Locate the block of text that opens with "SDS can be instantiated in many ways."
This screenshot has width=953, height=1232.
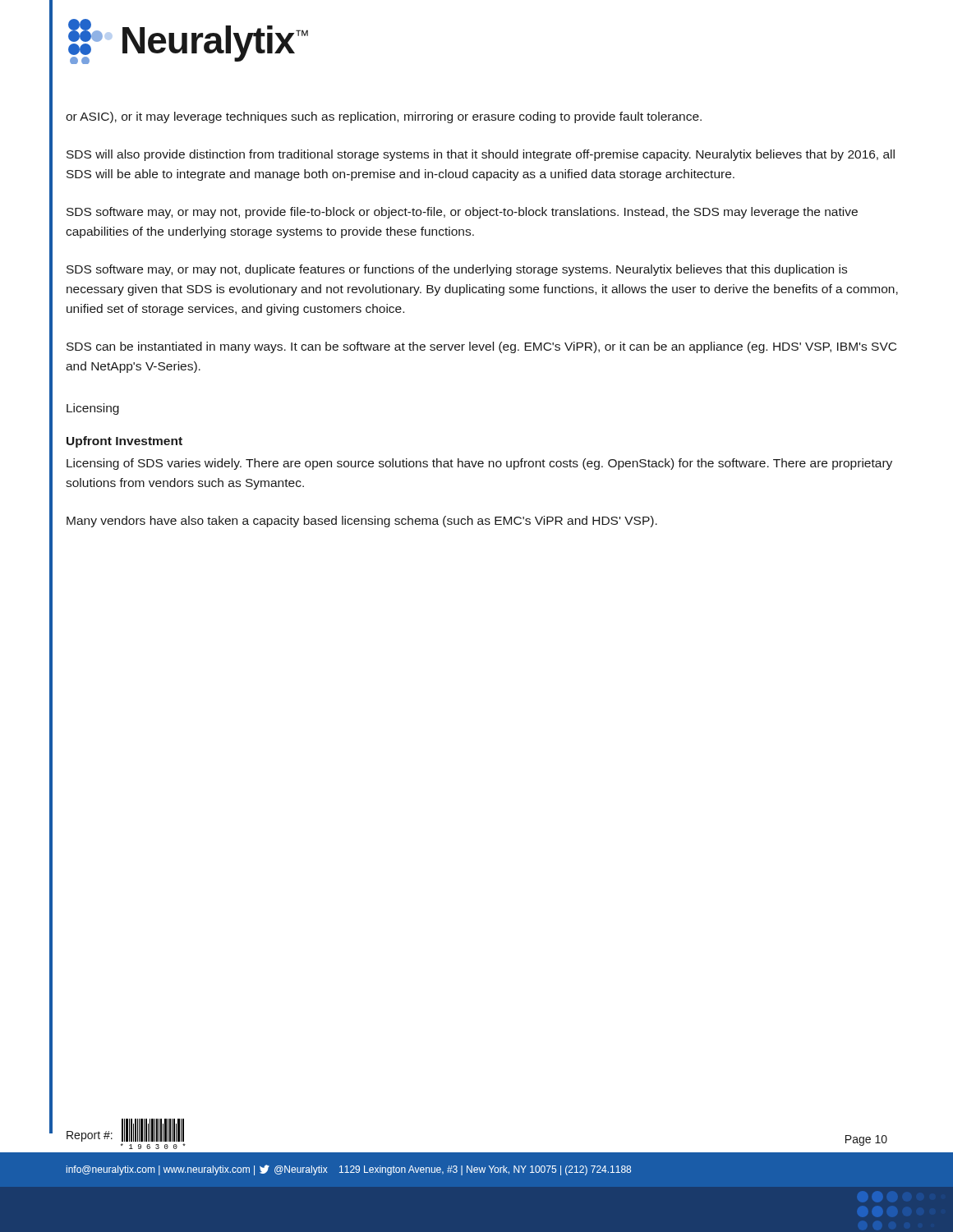[481, 356]
